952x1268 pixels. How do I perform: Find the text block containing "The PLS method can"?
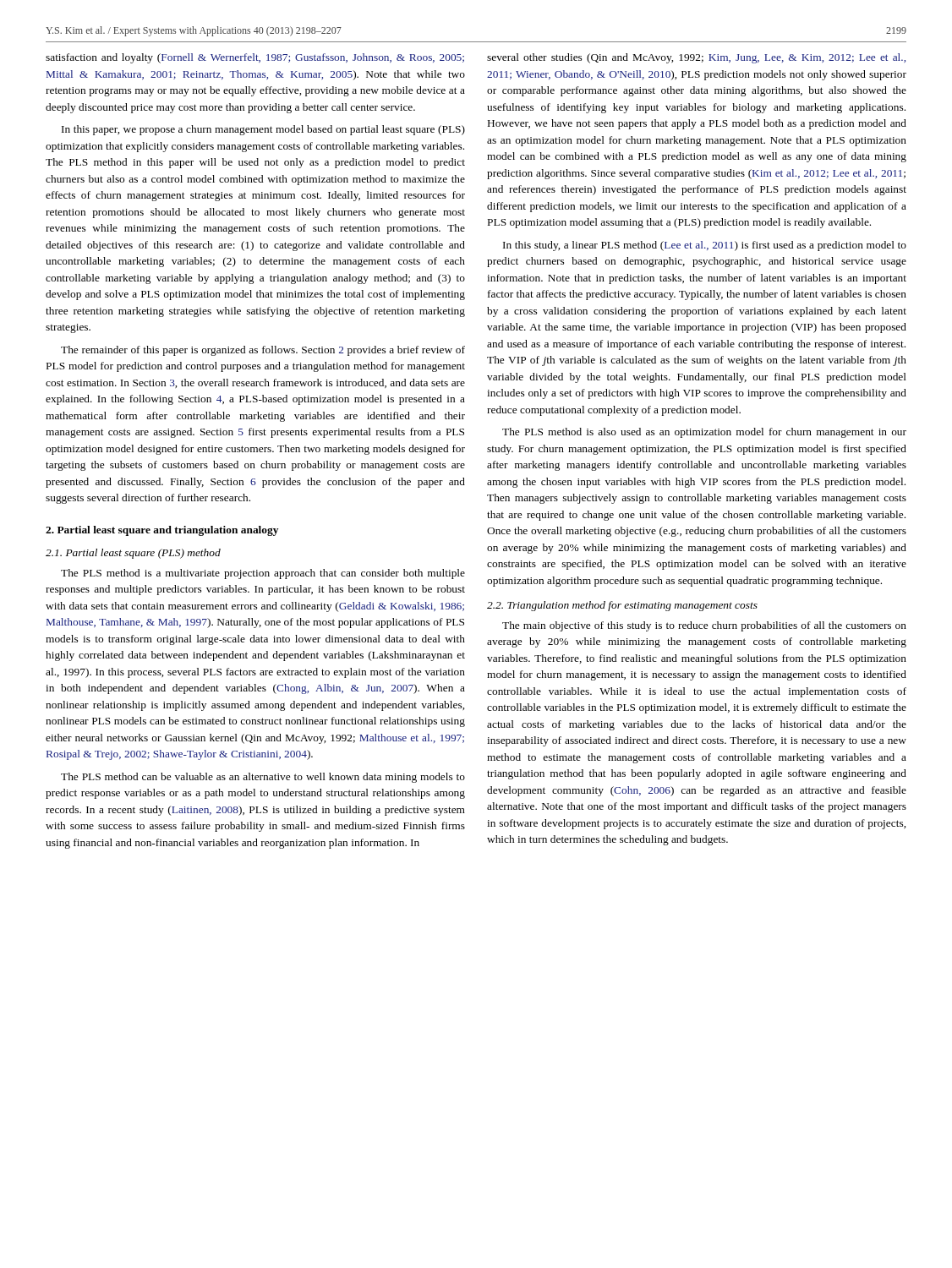coord(255,809)
